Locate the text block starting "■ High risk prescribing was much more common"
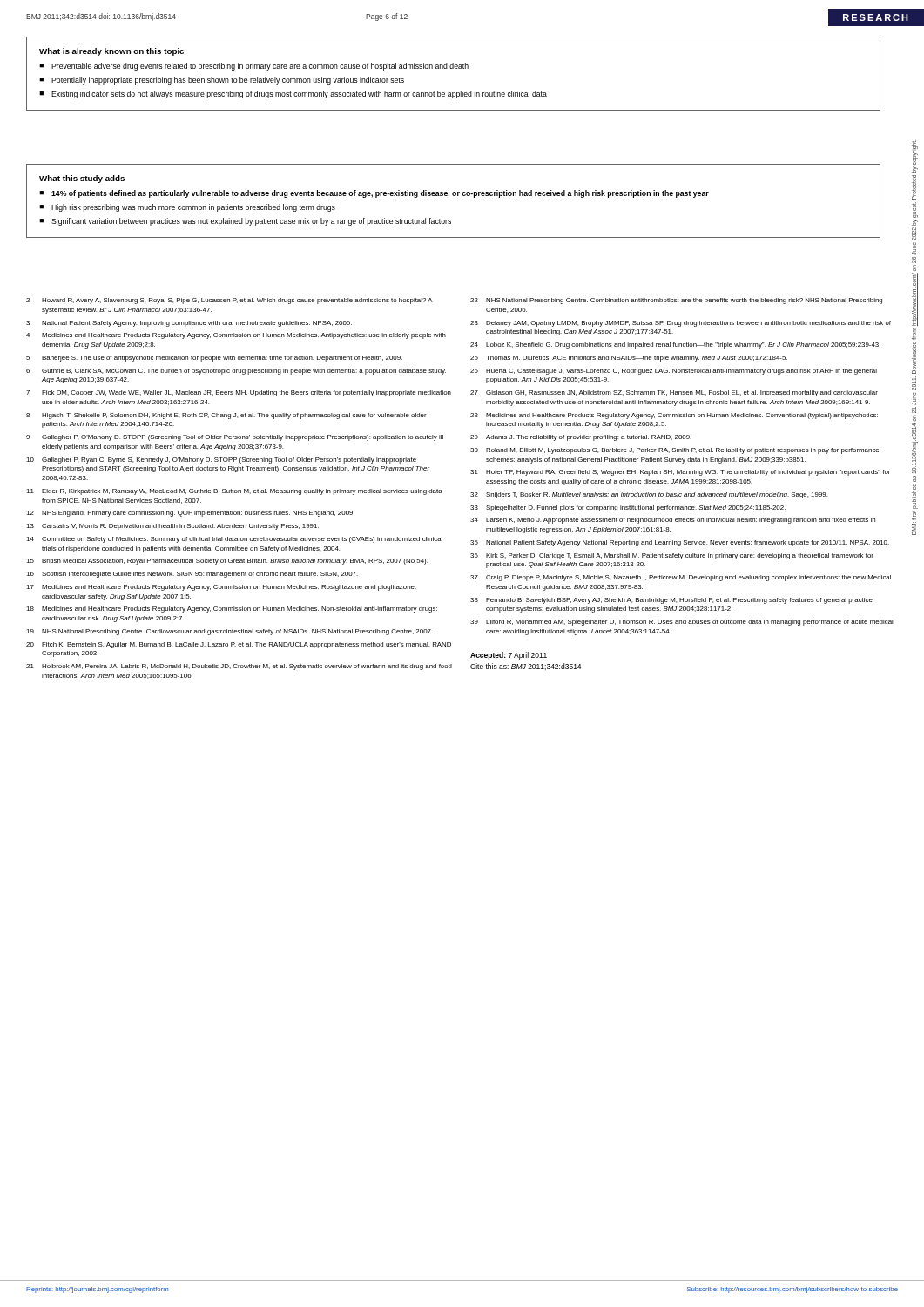The image size is (924, 1307). [x=187, y=207]
